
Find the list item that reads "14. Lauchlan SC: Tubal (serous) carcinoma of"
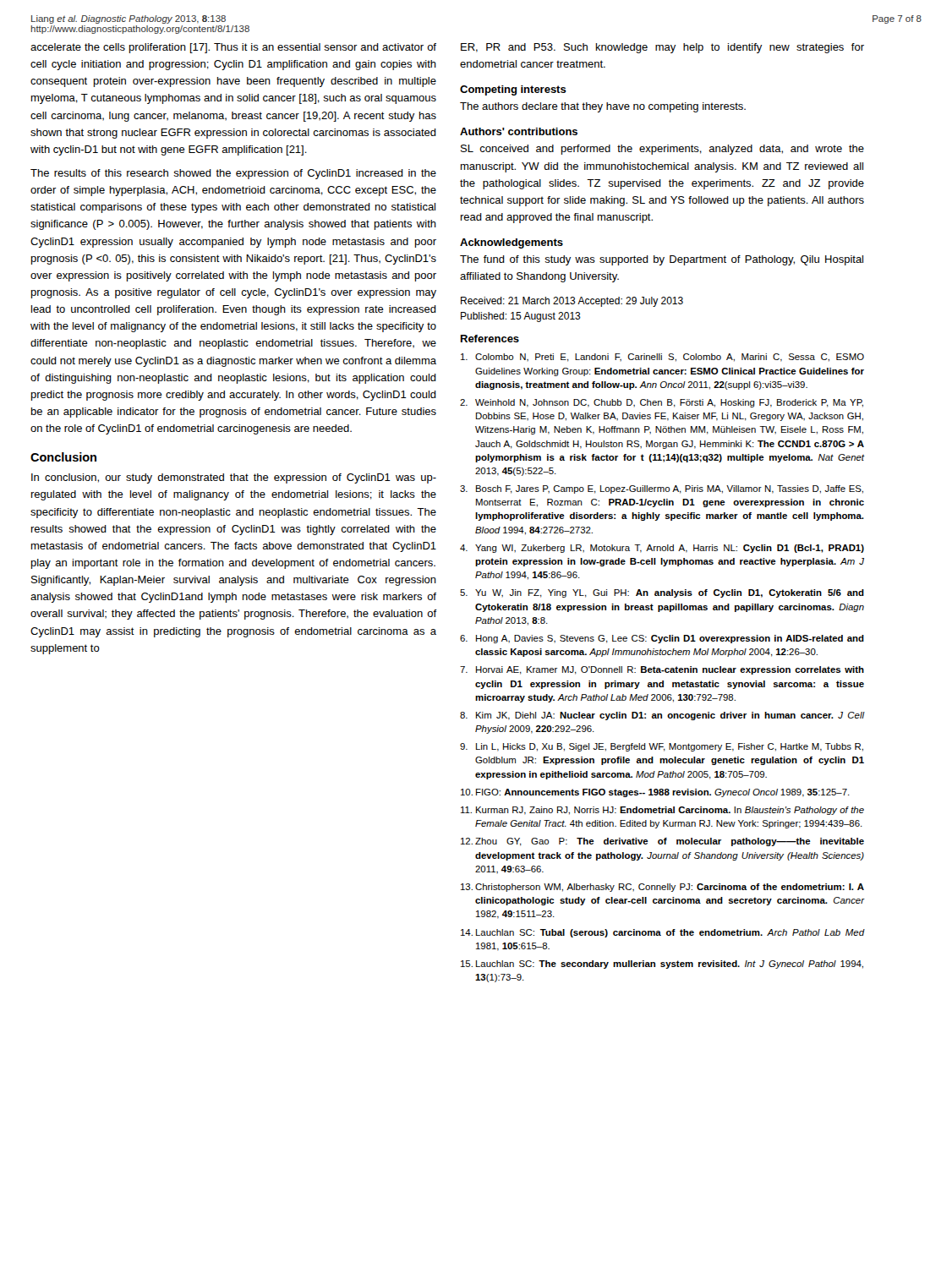[662, 939]
